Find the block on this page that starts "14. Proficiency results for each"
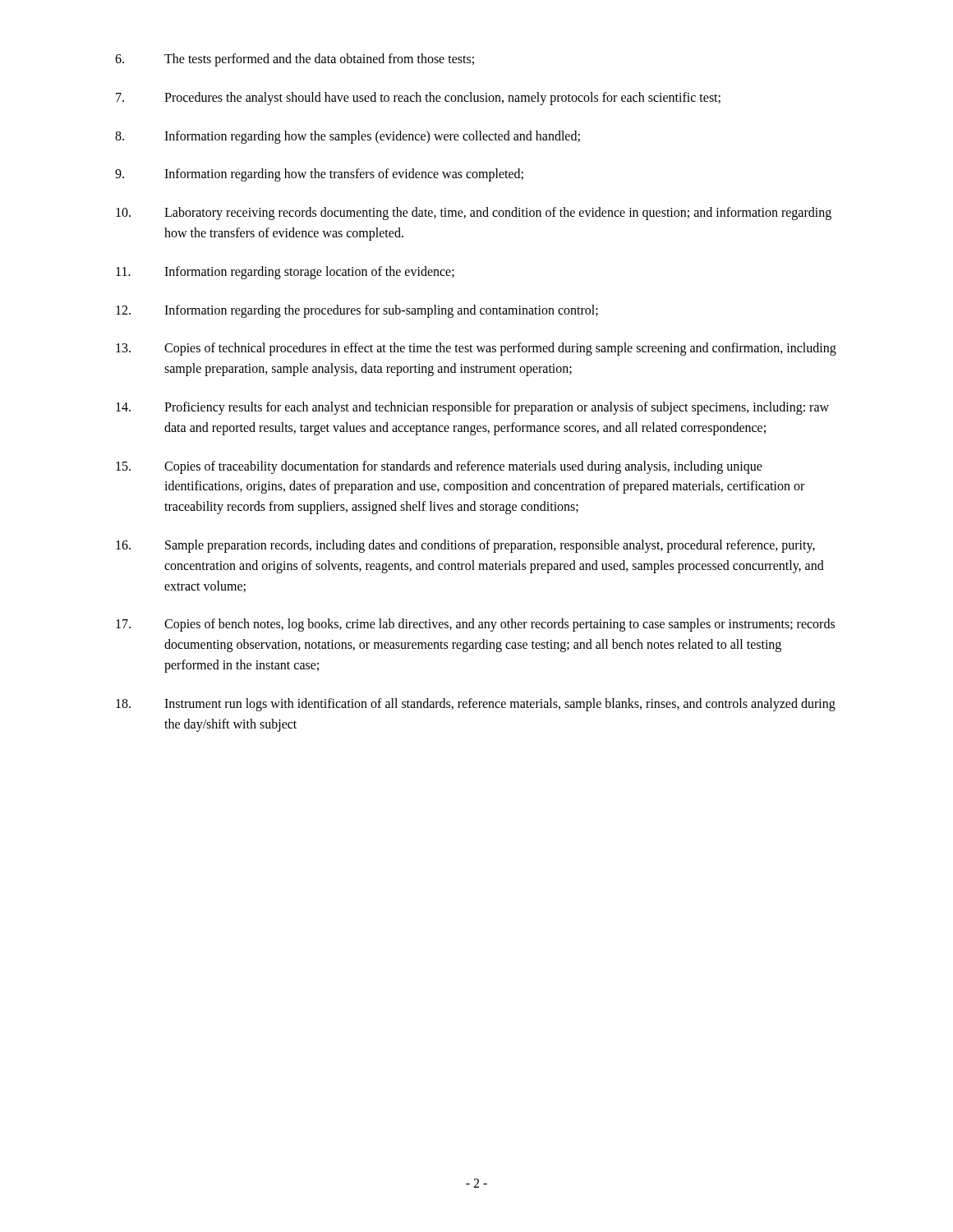The image size is (953, 1232). (476, 418)
